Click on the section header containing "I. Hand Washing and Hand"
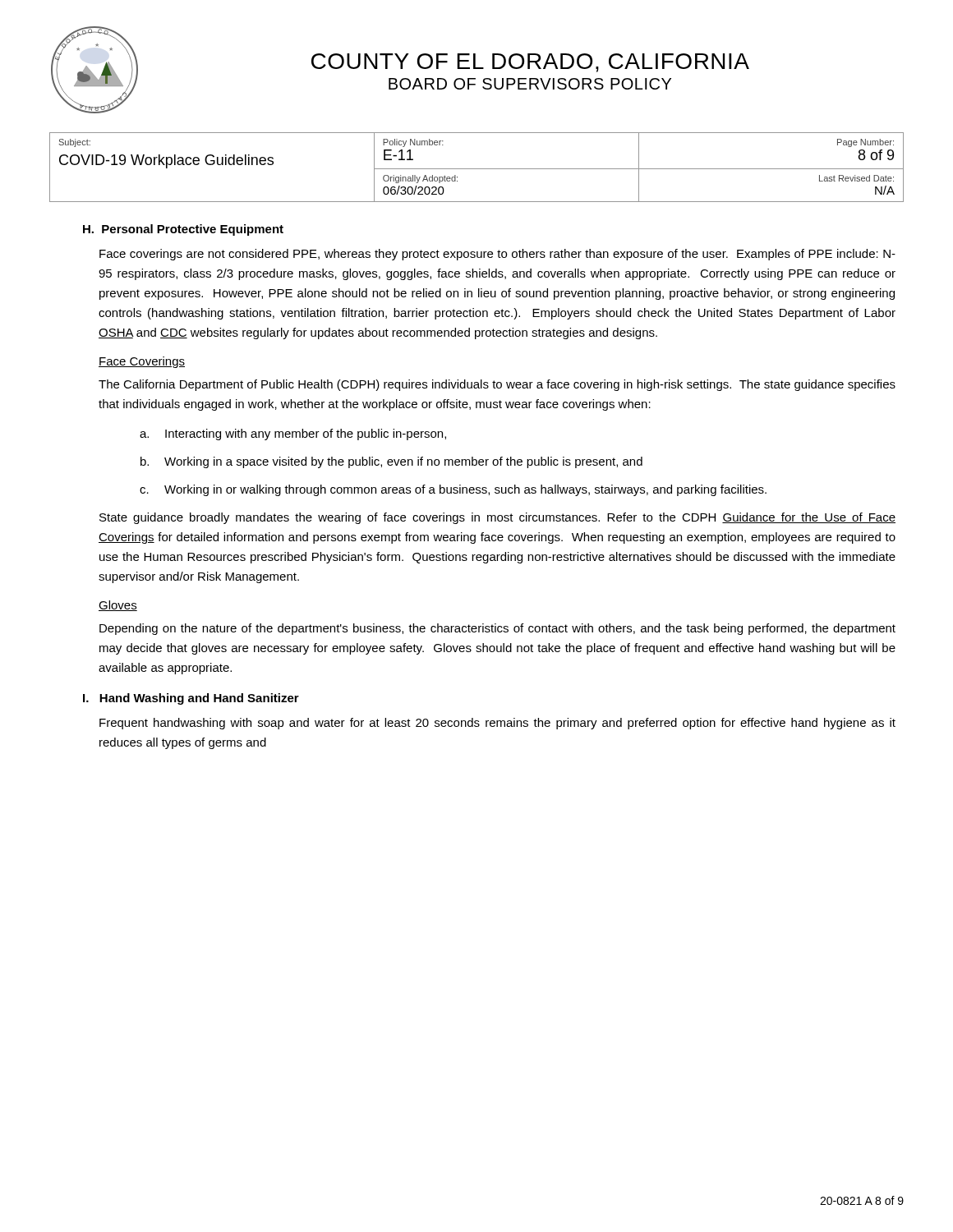This screenshot has width=953, height=1232. pyautogui.click(x=190, y=698)
